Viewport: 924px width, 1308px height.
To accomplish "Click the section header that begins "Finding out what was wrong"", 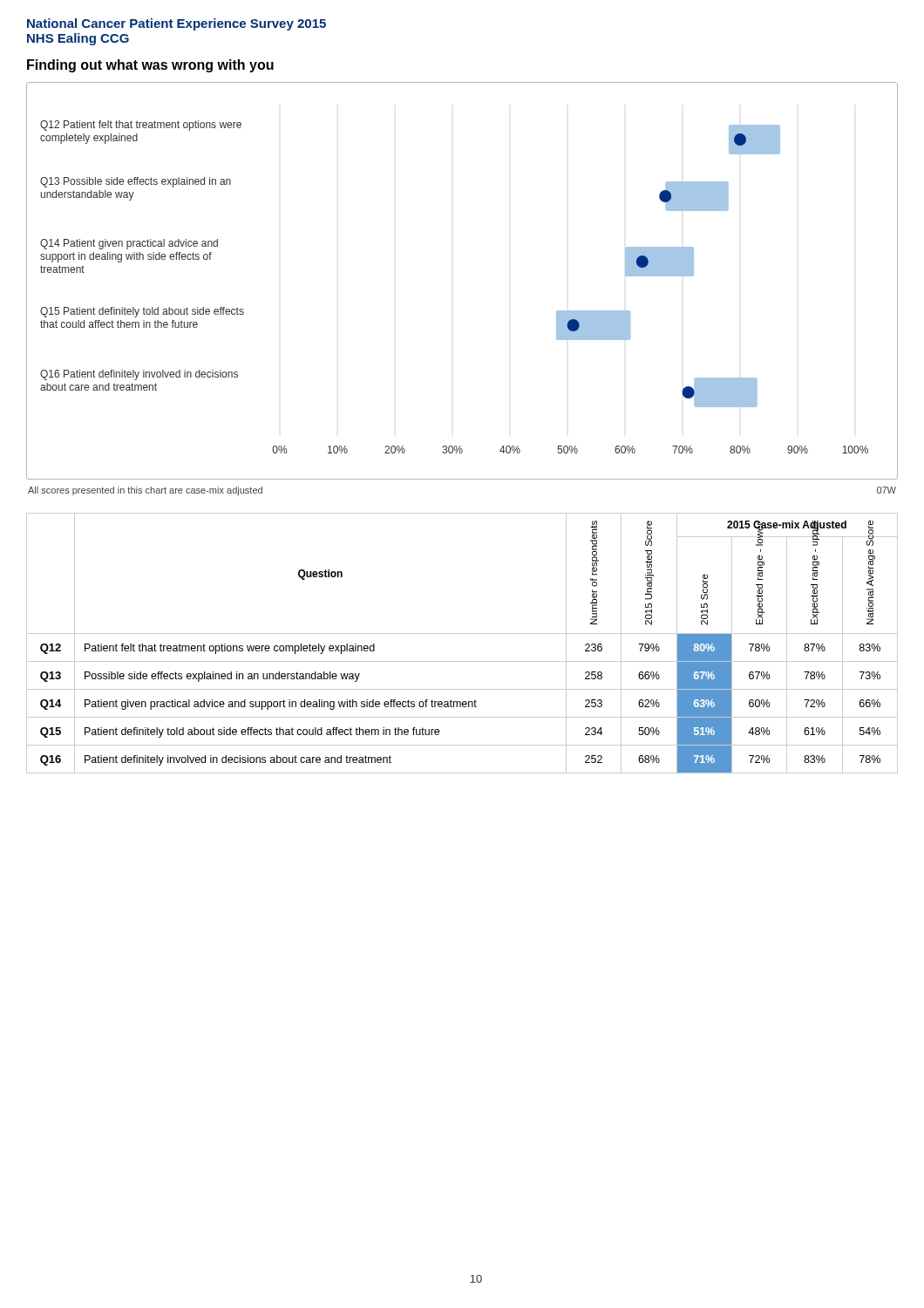I will coord(150,65).
